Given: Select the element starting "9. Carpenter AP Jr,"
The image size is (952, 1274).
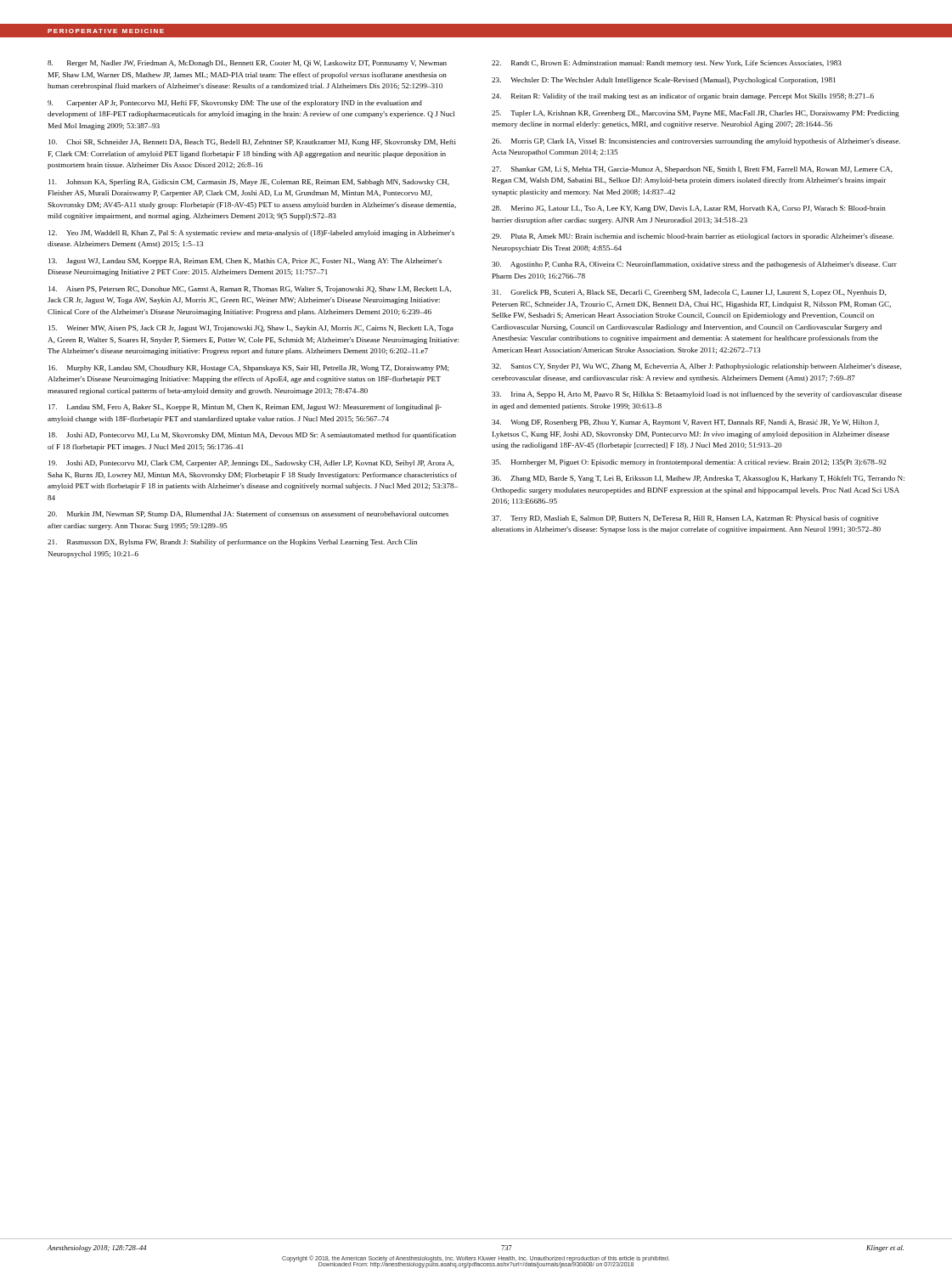Looking at the screenshot, I should pos(251,113).
